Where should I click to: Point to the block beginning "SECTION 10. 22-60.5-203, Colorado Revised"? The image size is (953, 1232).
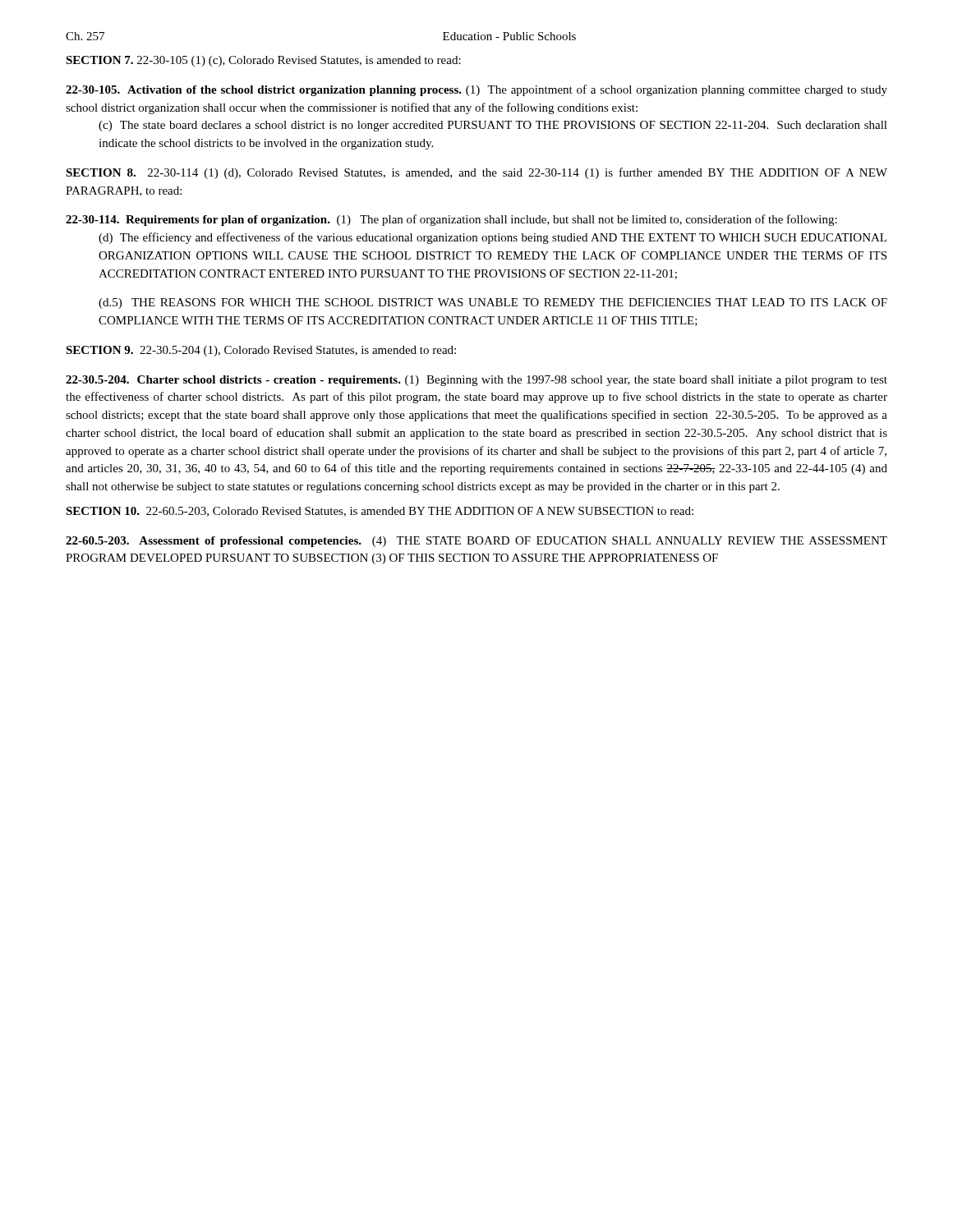tap(476, 511)
